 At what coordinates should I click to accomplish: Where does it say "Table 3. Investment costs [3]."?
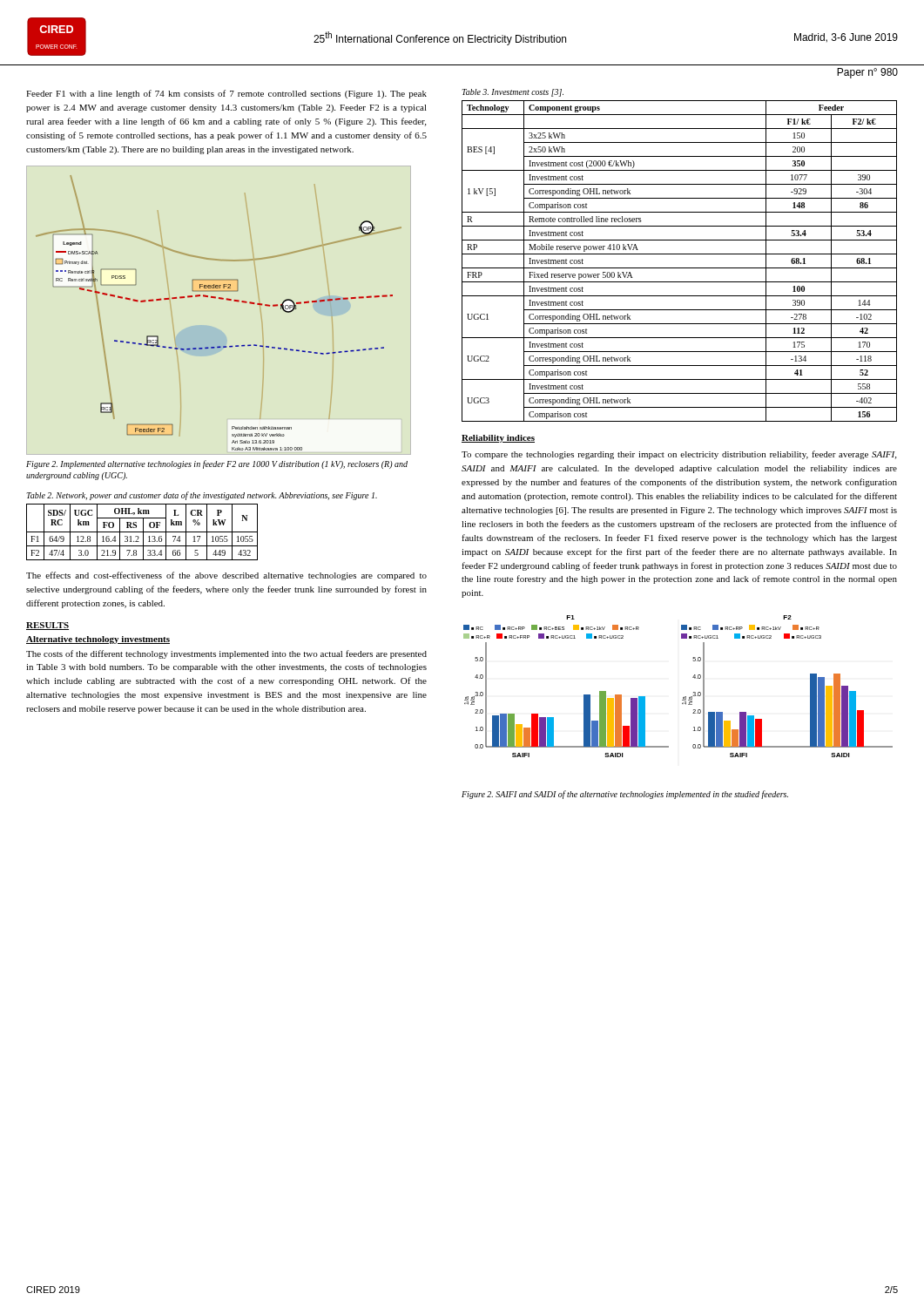[x=513, y=92]
